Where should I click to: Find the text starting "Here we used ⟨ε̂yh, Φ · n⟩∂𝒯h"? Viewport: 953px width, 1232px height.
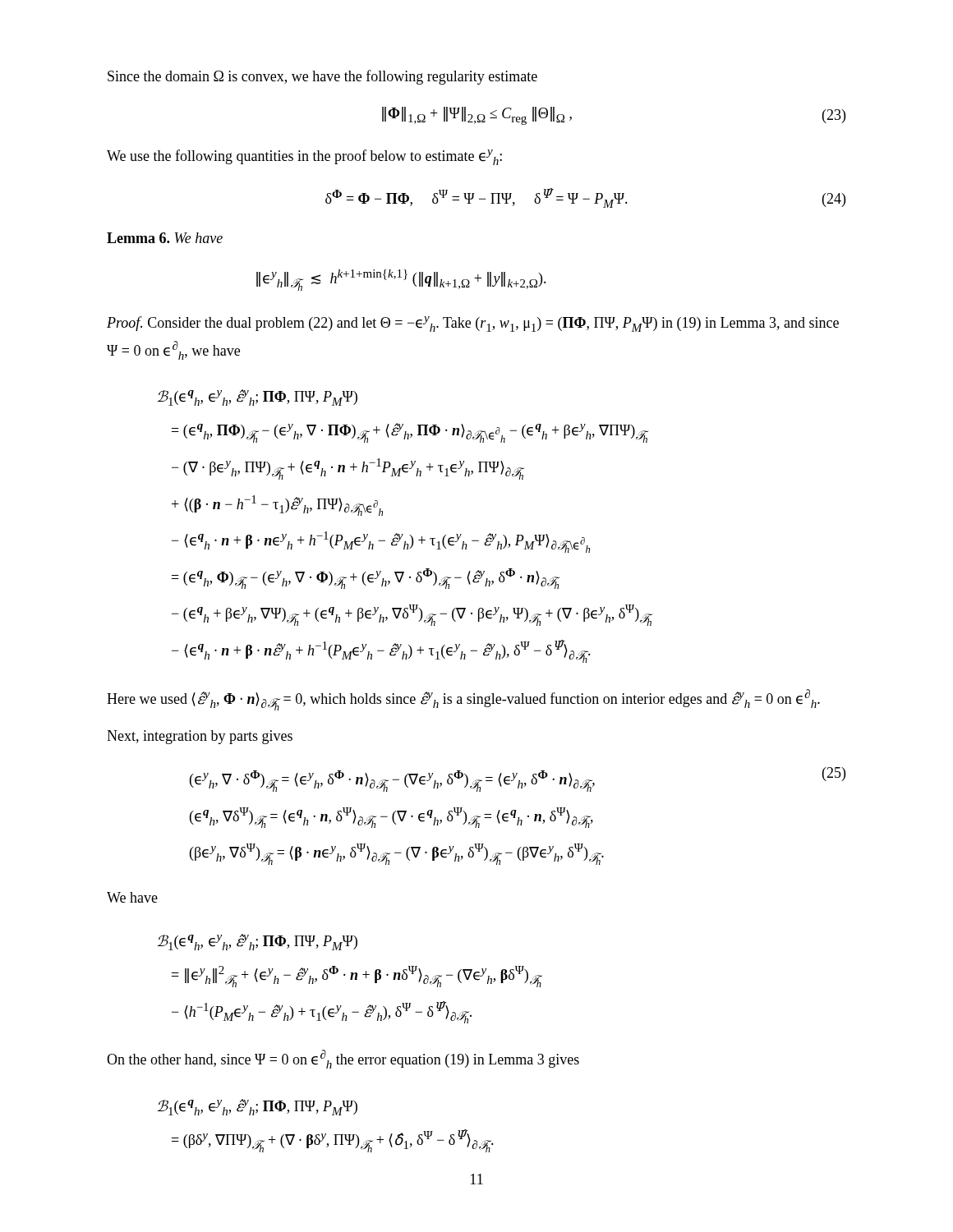[x=464, y=700]
